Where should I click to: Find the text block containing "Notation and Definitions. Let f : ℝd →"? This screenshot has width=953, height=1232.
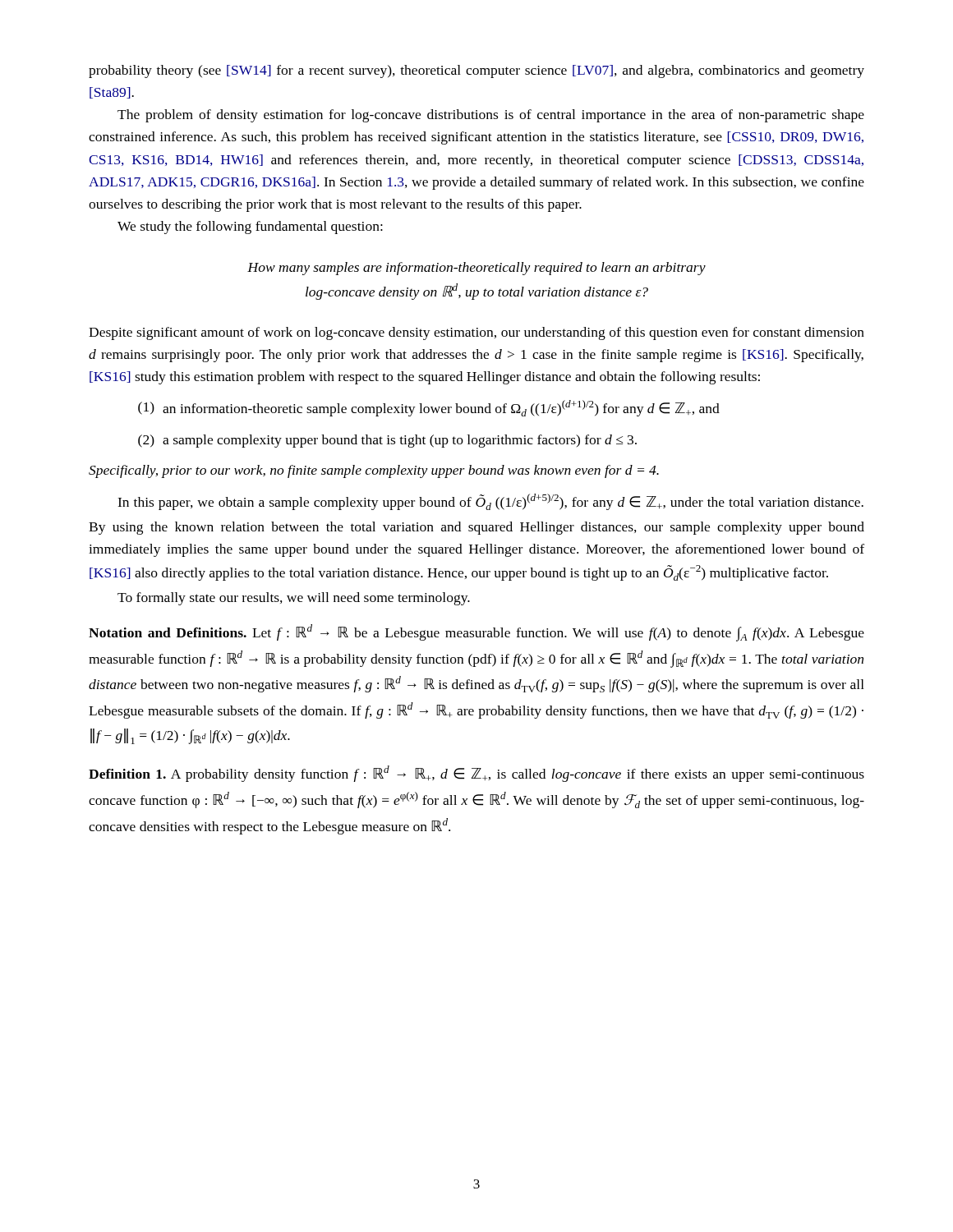click(476, 684)
